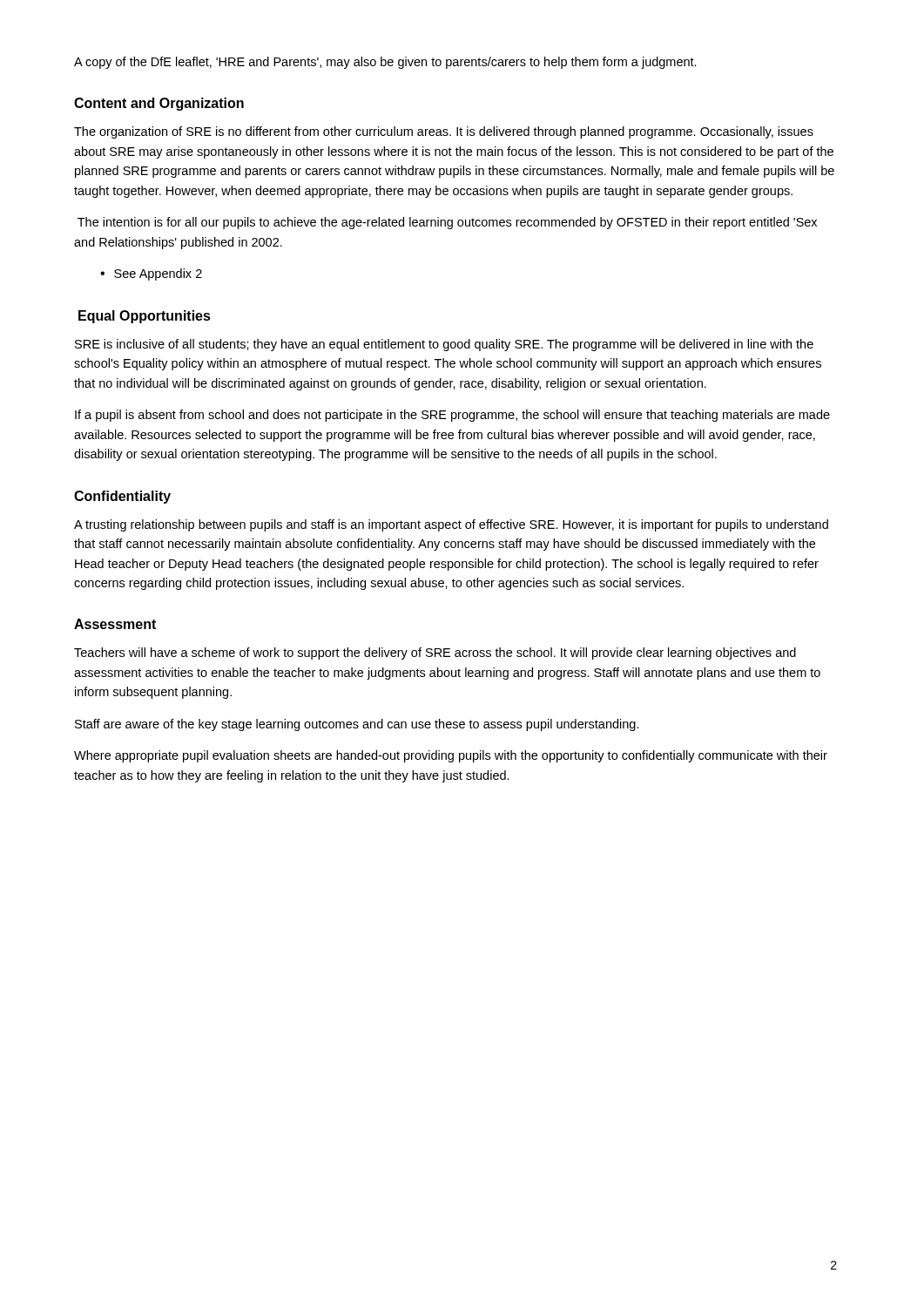This screenshot has width=924, height=1307.
Task: Locate the text block starting "Teachers will have a scheme of"
Action: pyautogui.click(x=447, y=673)
